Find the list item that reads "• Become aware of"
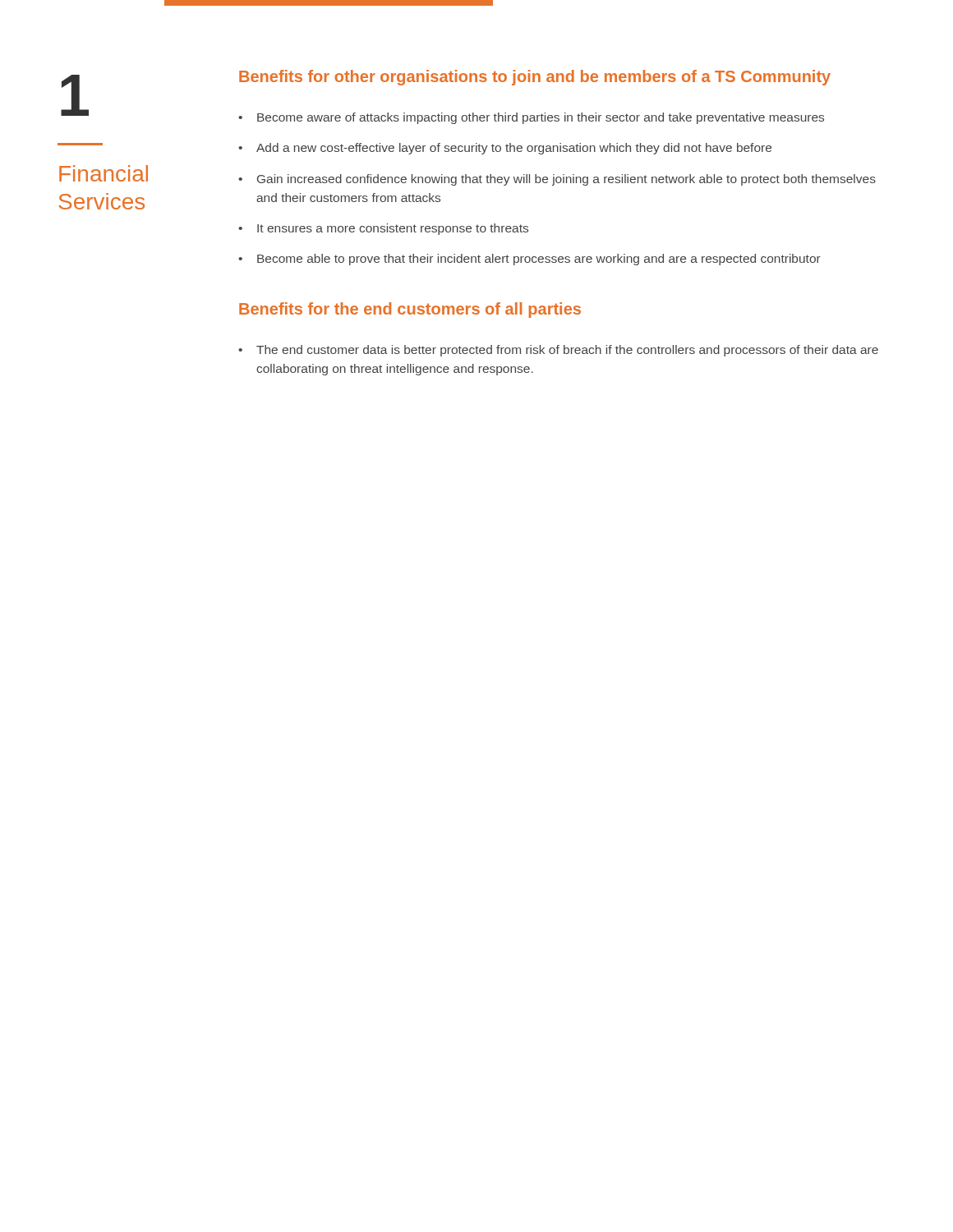Screen dimensions: 1232x953 531,117
